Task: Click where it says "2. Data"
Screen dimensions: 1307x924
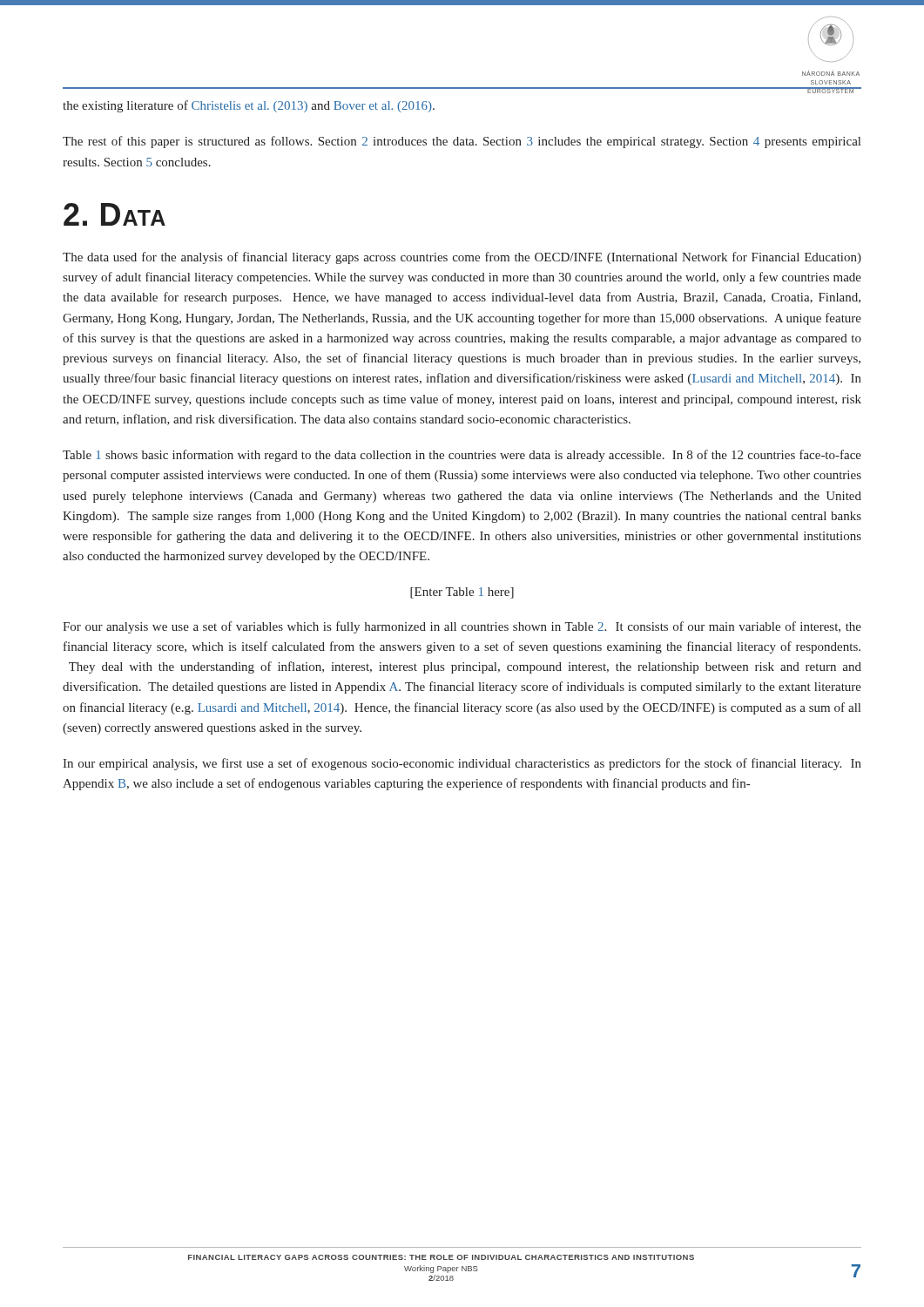Action: pyautogui.click(x=115, y=215)
